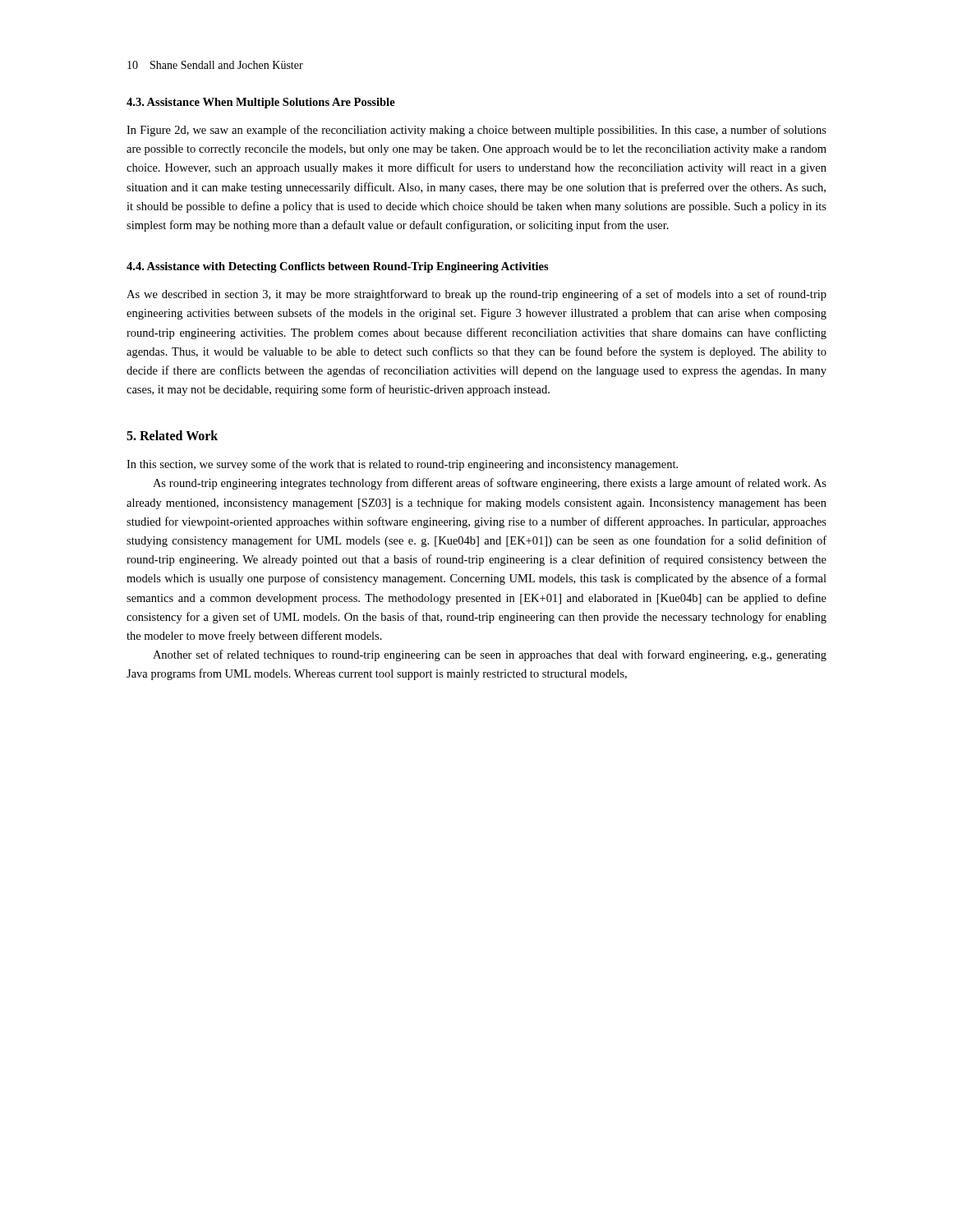Viewport: 953px width, 1232px height.
Task: Select the text block starting "In this section, we survey some of the"
Action: pos(476,569)
